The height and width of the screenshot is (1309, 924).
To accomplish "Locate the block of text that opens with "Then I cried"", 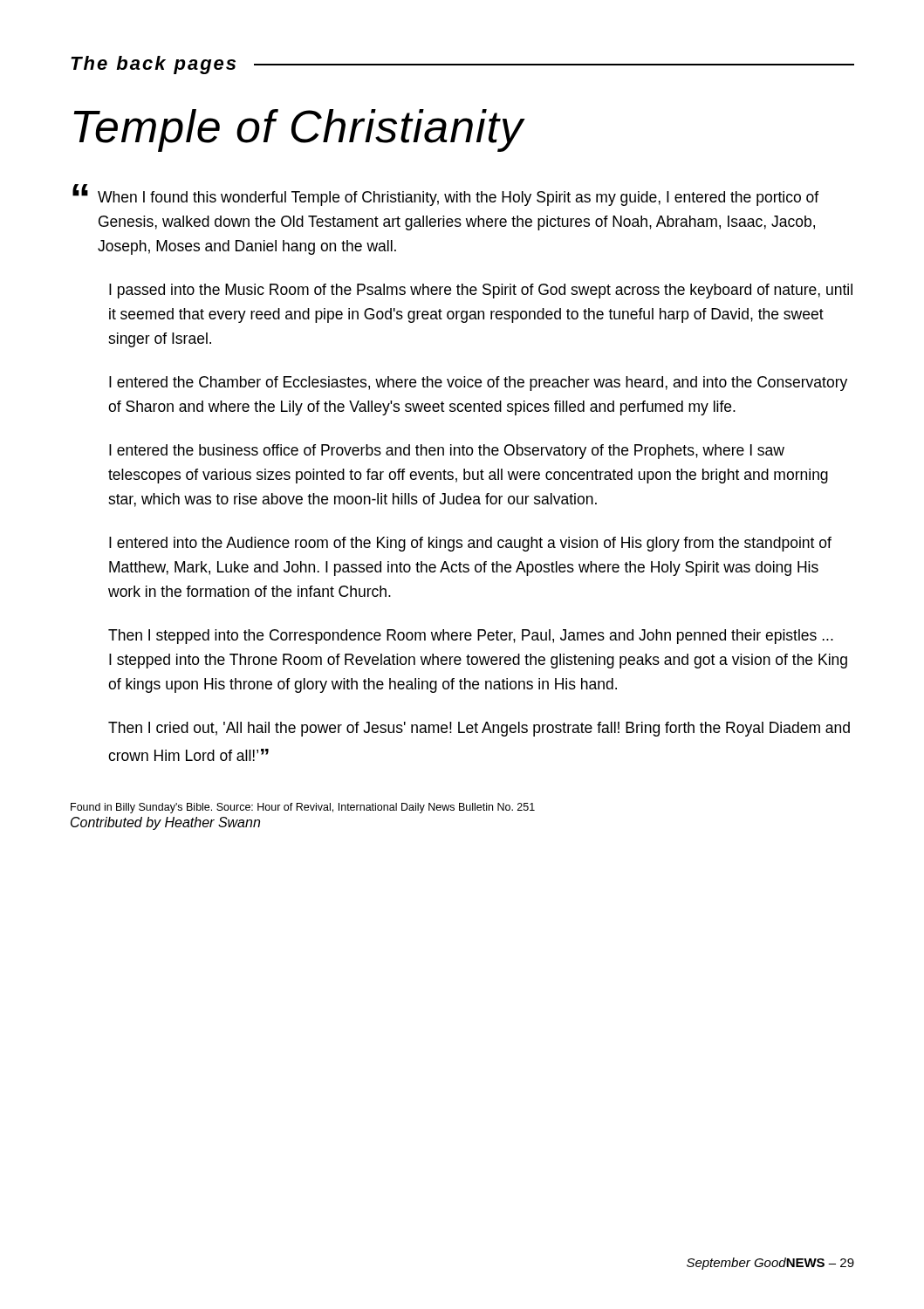I will coord(479,743).
